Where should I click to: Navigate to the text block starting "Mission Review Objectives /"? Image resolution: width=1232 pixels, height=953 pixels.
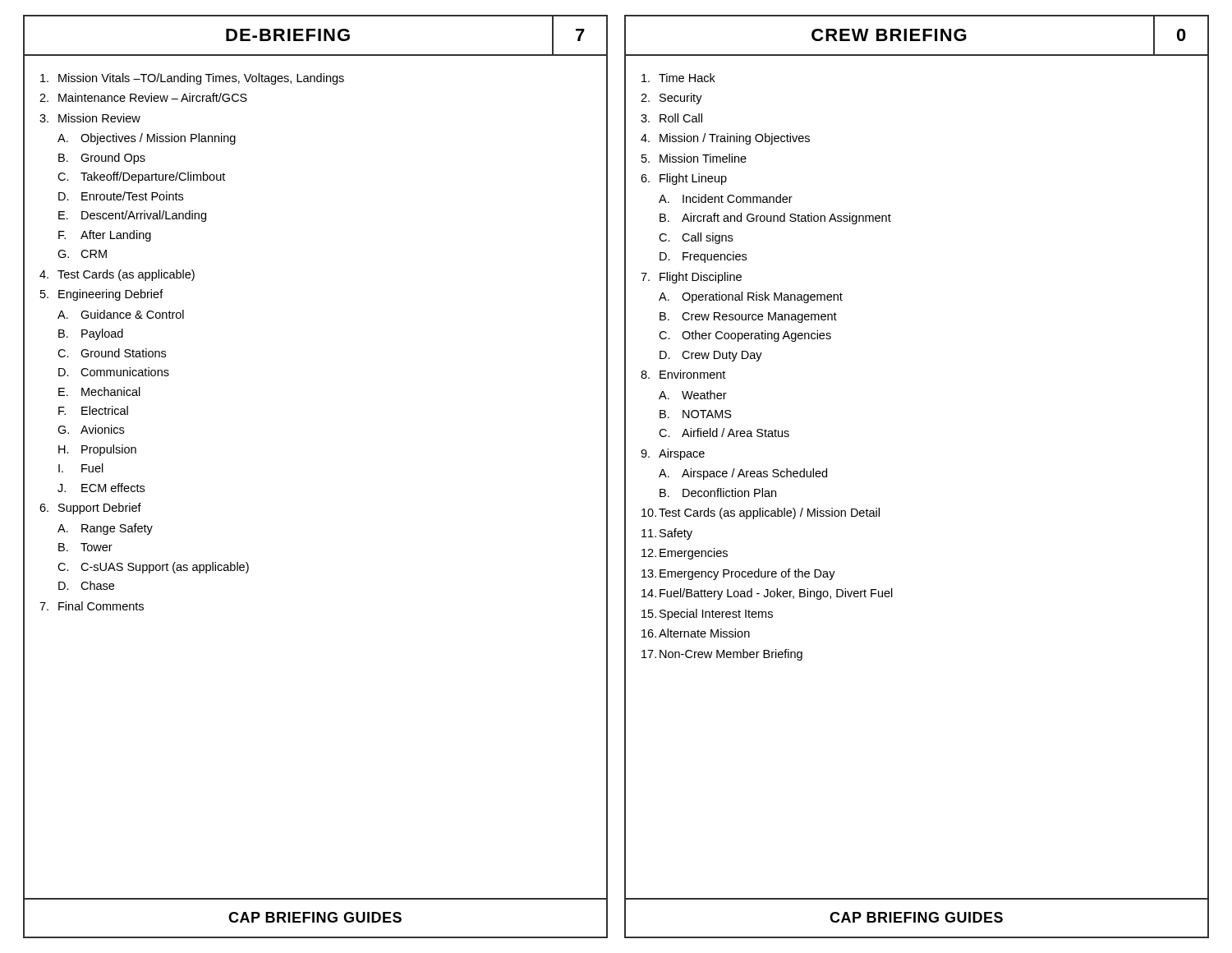pos(99,118)
